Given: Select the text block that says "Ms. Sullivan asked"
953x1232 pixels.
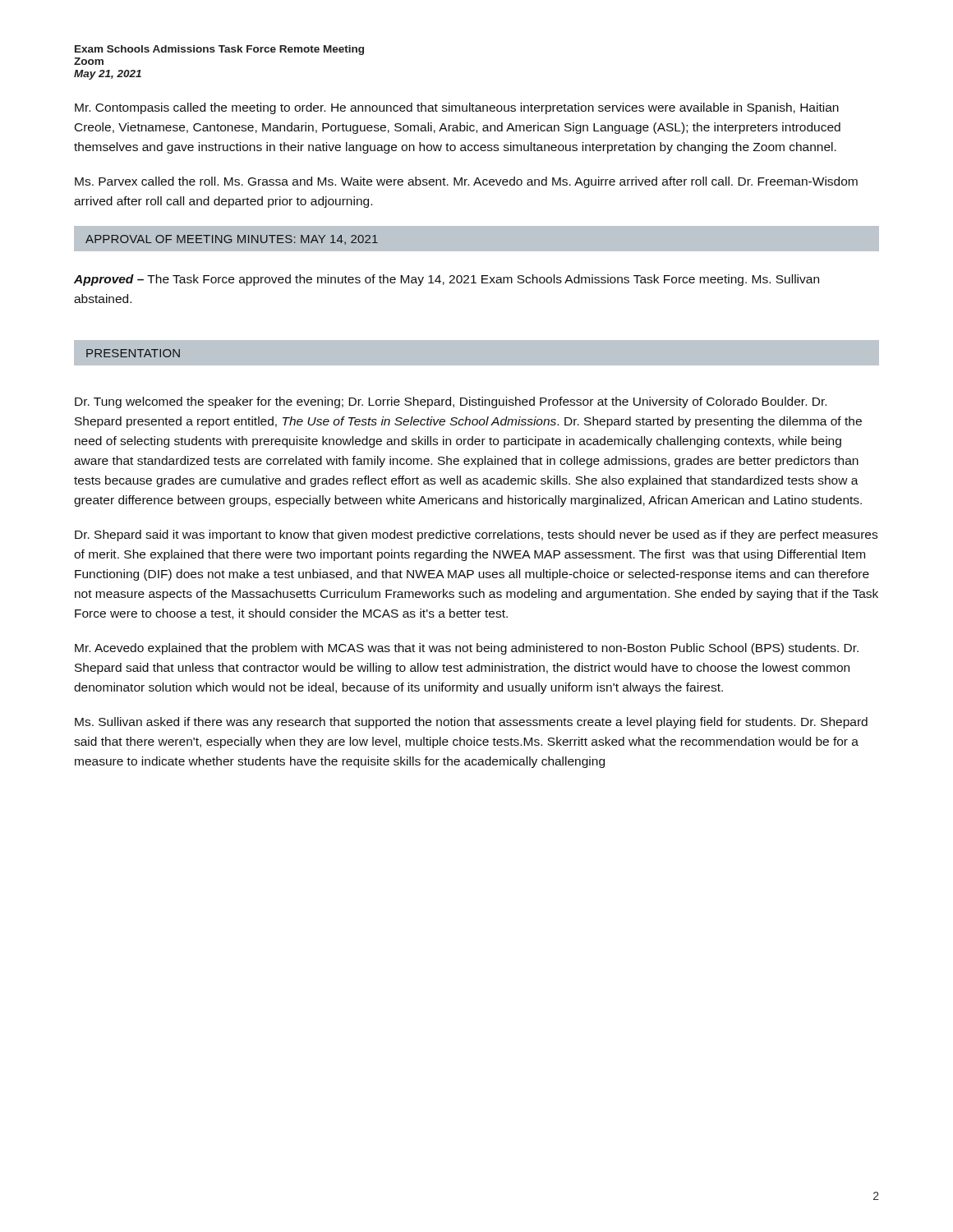Looking at the screenshot, I should (x=471, y=742).
